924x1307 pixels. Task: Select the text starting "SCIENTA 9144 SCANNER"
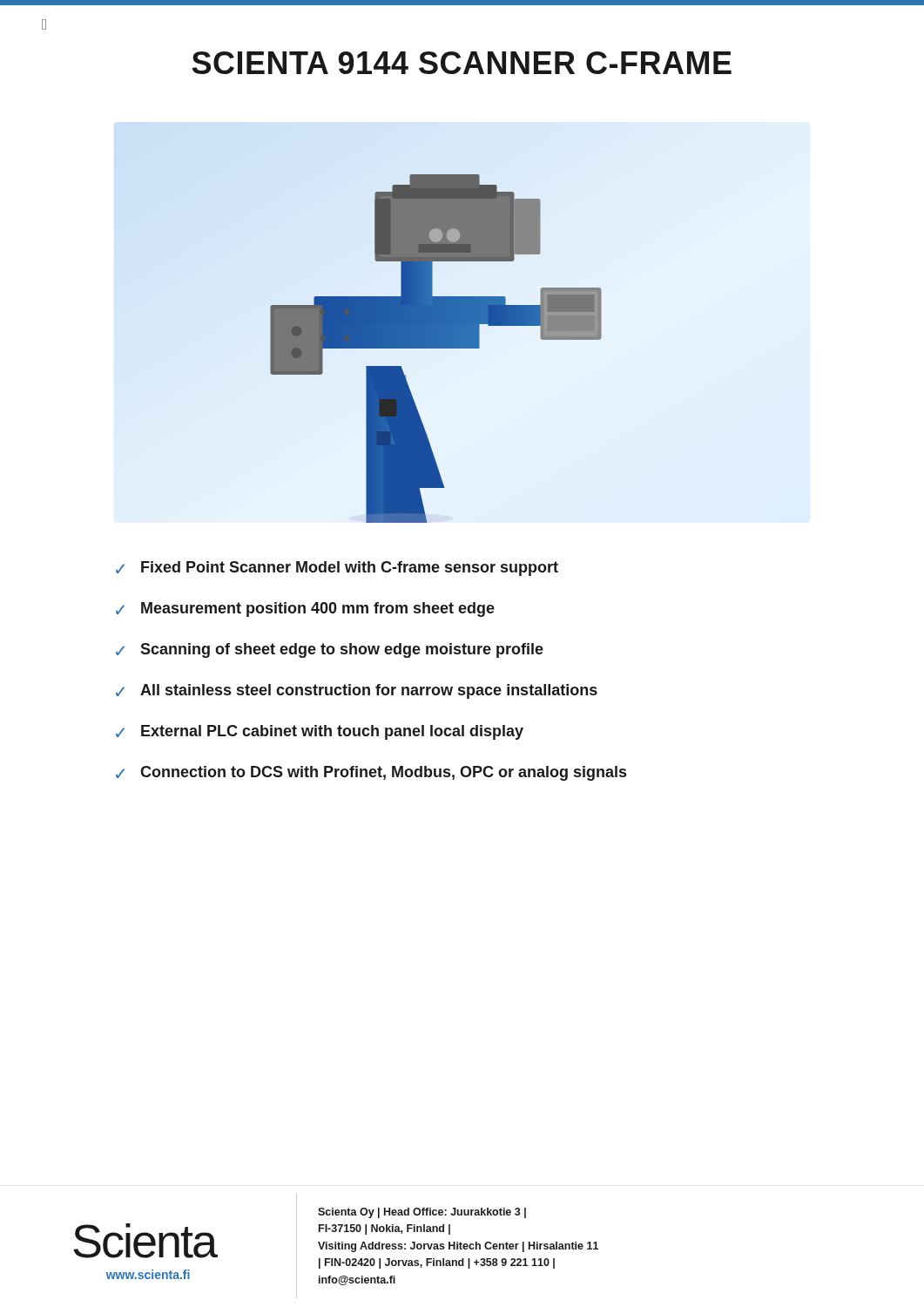462,64
